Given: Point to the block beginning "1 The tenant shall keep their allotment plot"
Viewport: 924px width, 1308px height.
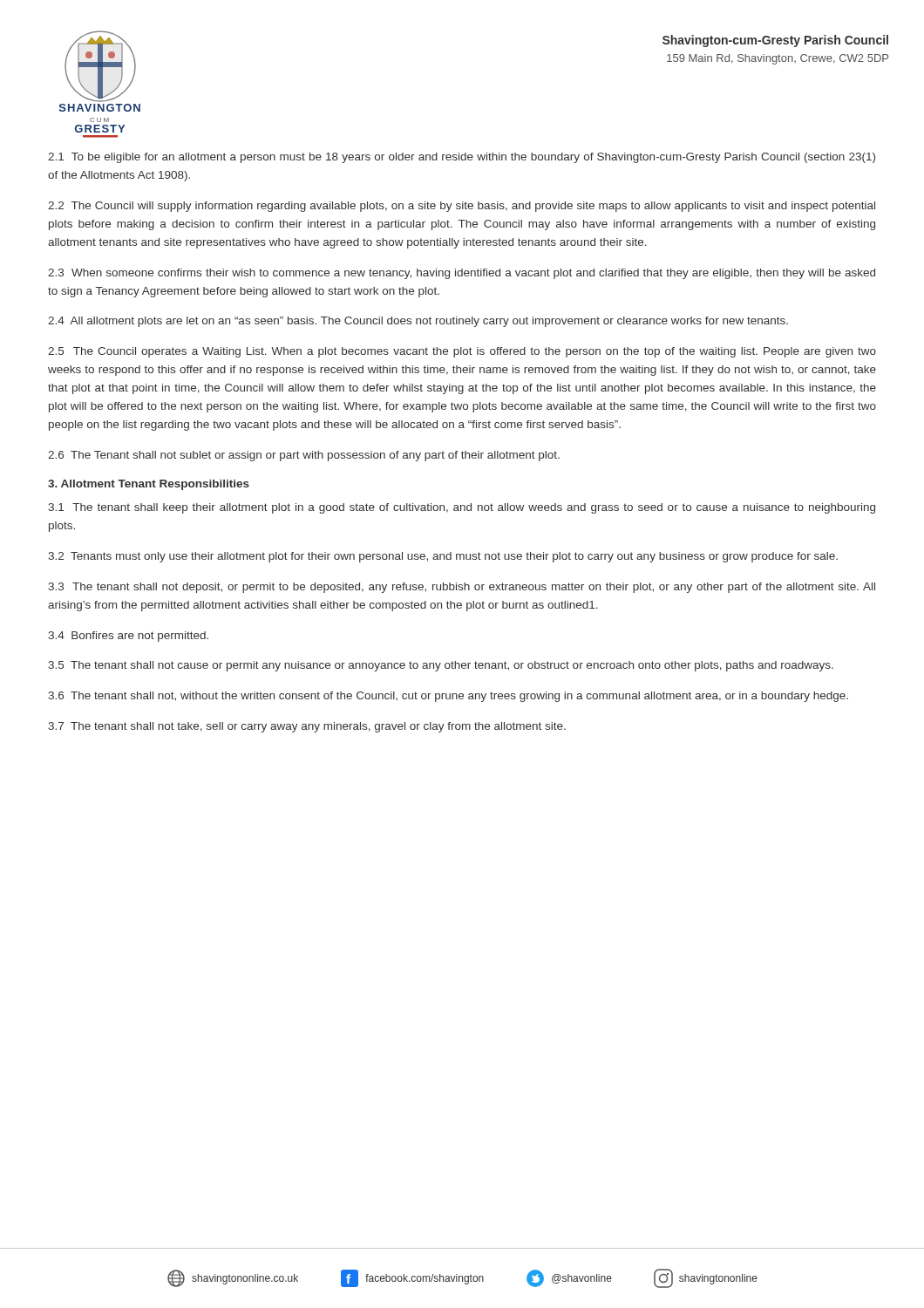Looking at the screenshot, I should 462,516.
